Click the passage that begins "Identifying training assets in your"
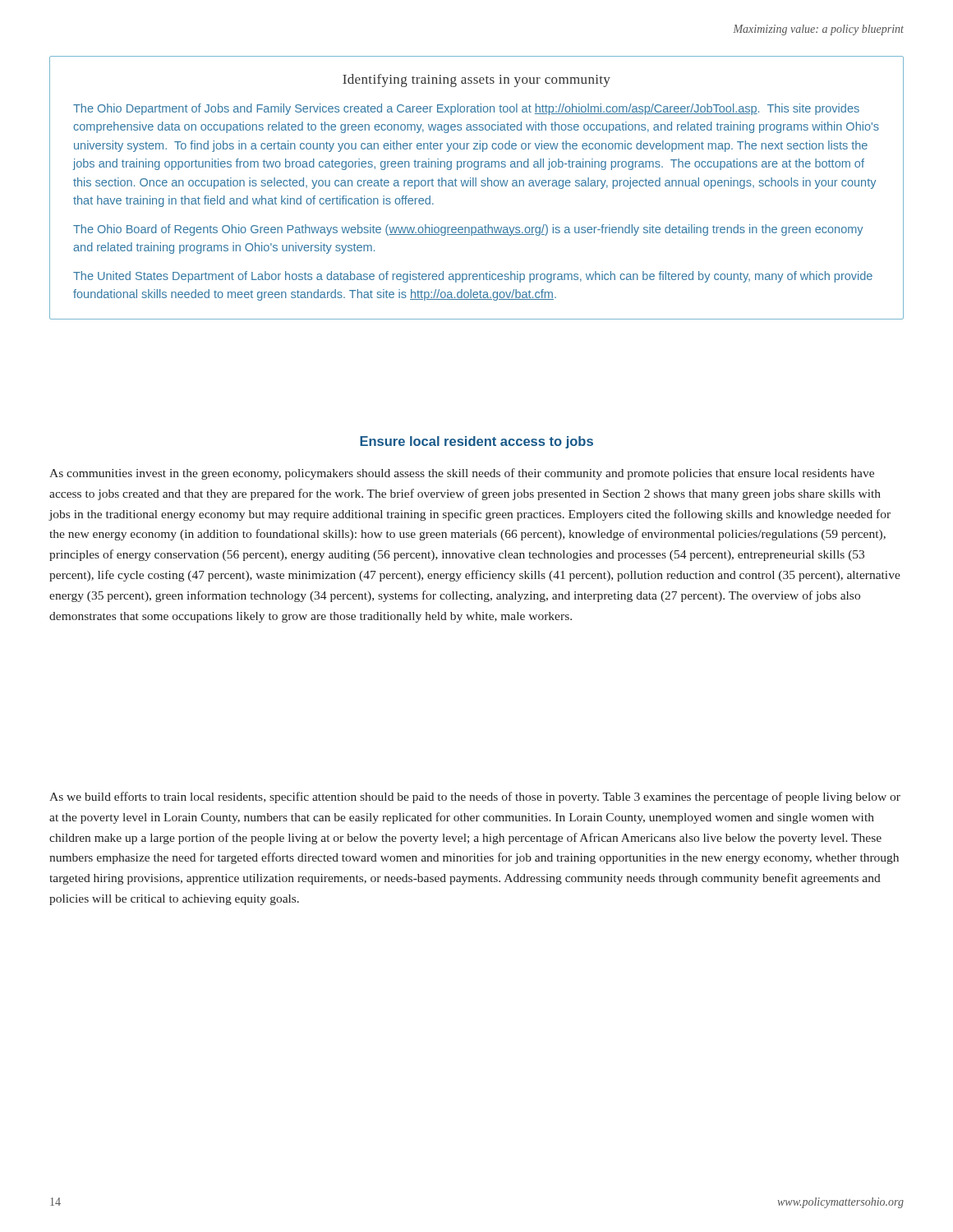Viewport: 953px width, 1232px height. point(476,188)
